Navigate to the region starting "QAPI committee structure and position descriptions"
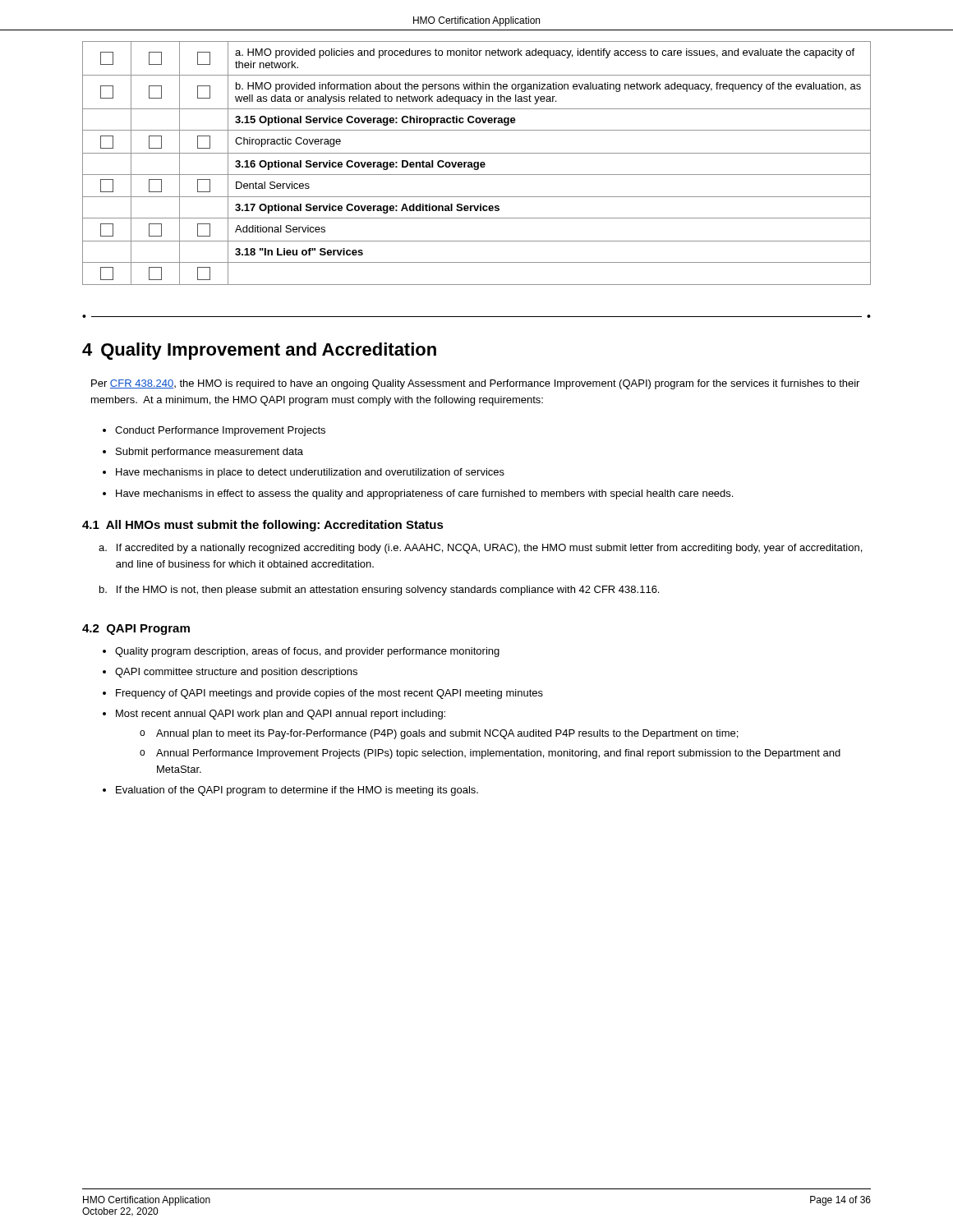 (236, 672)
